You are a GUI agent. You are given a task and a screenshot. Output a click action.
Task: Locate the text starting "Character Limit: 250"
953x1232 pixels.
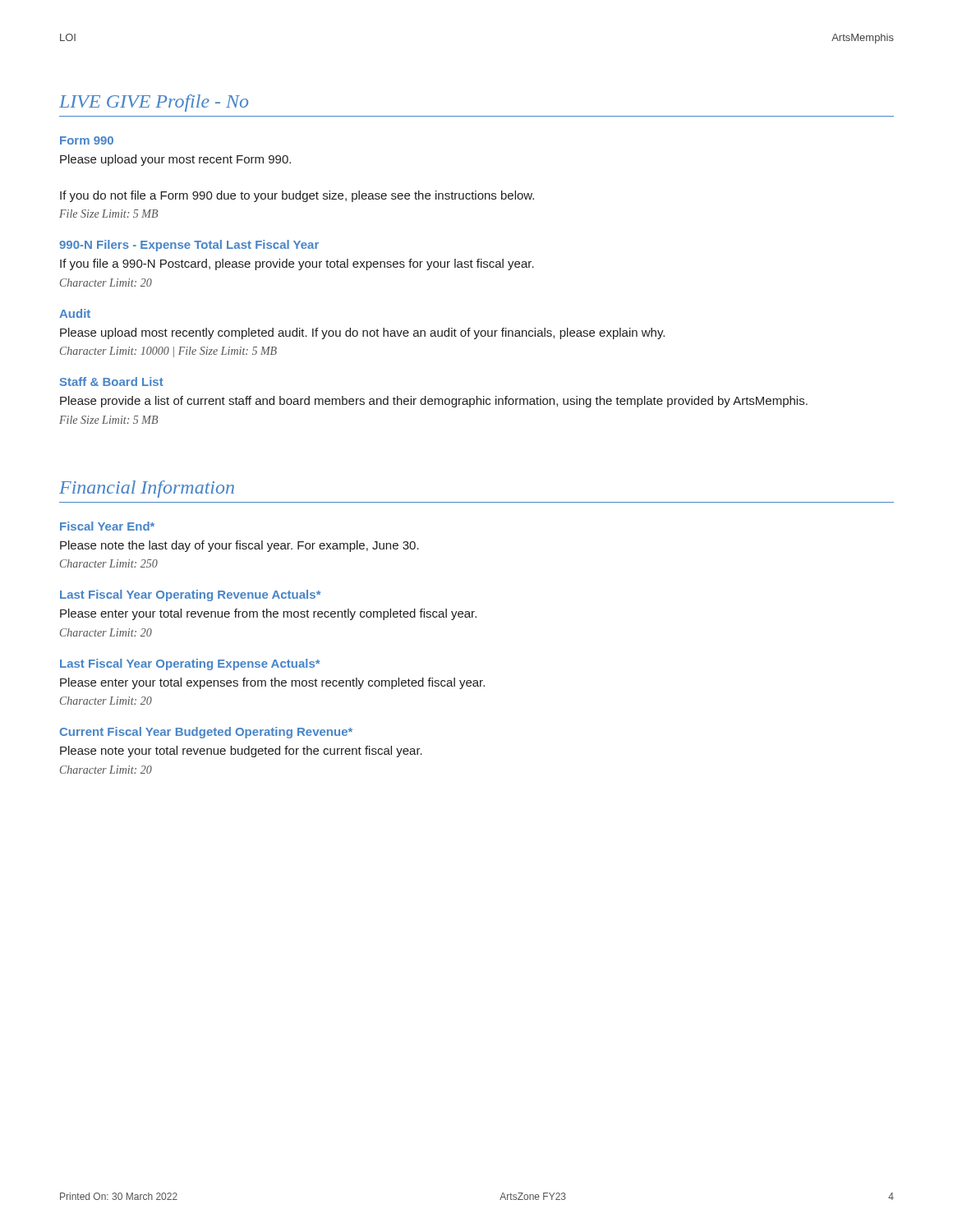point(108,564)
